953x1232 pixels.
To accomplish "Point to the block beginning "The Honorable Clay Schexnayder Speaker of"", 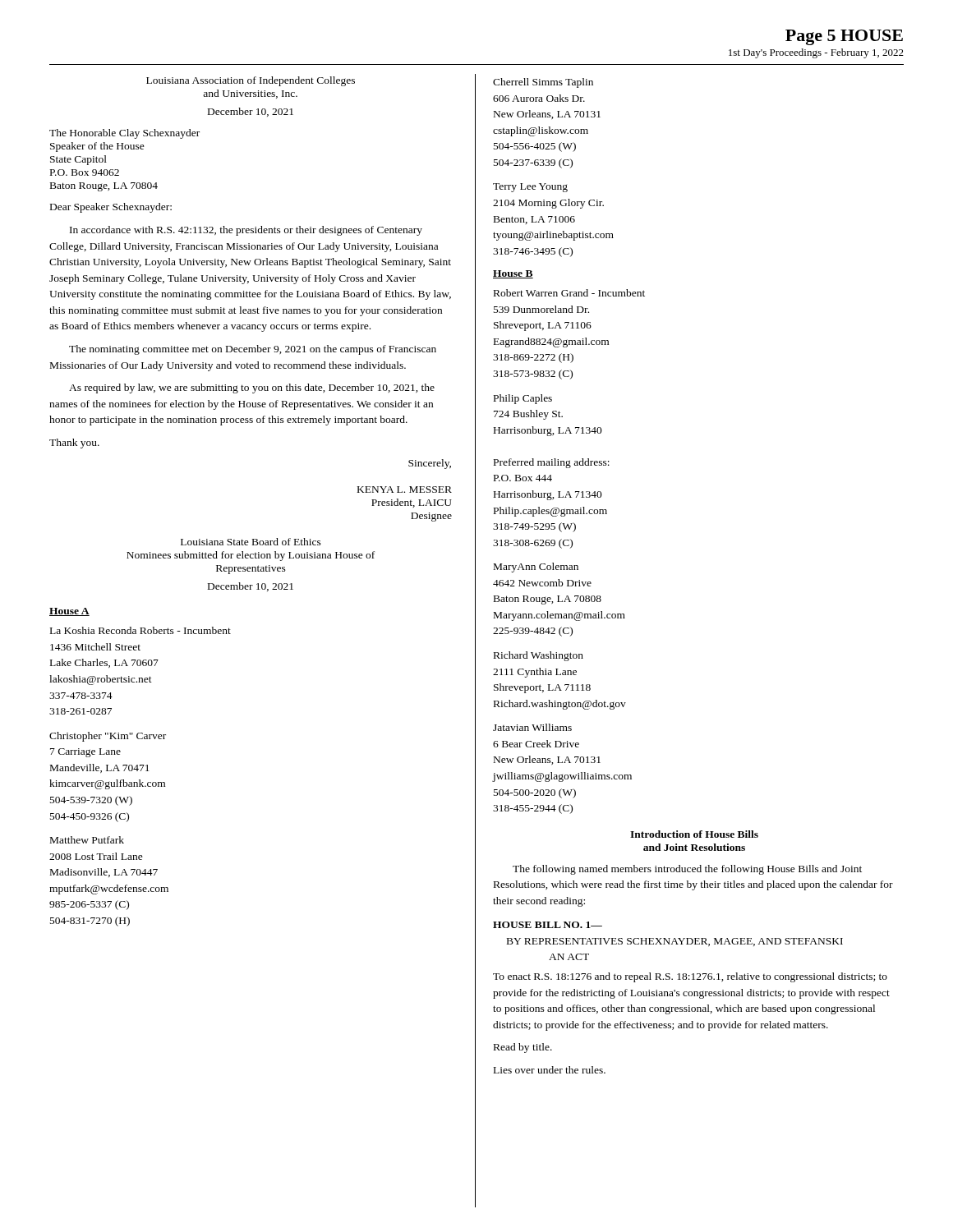I will [125, 159].
